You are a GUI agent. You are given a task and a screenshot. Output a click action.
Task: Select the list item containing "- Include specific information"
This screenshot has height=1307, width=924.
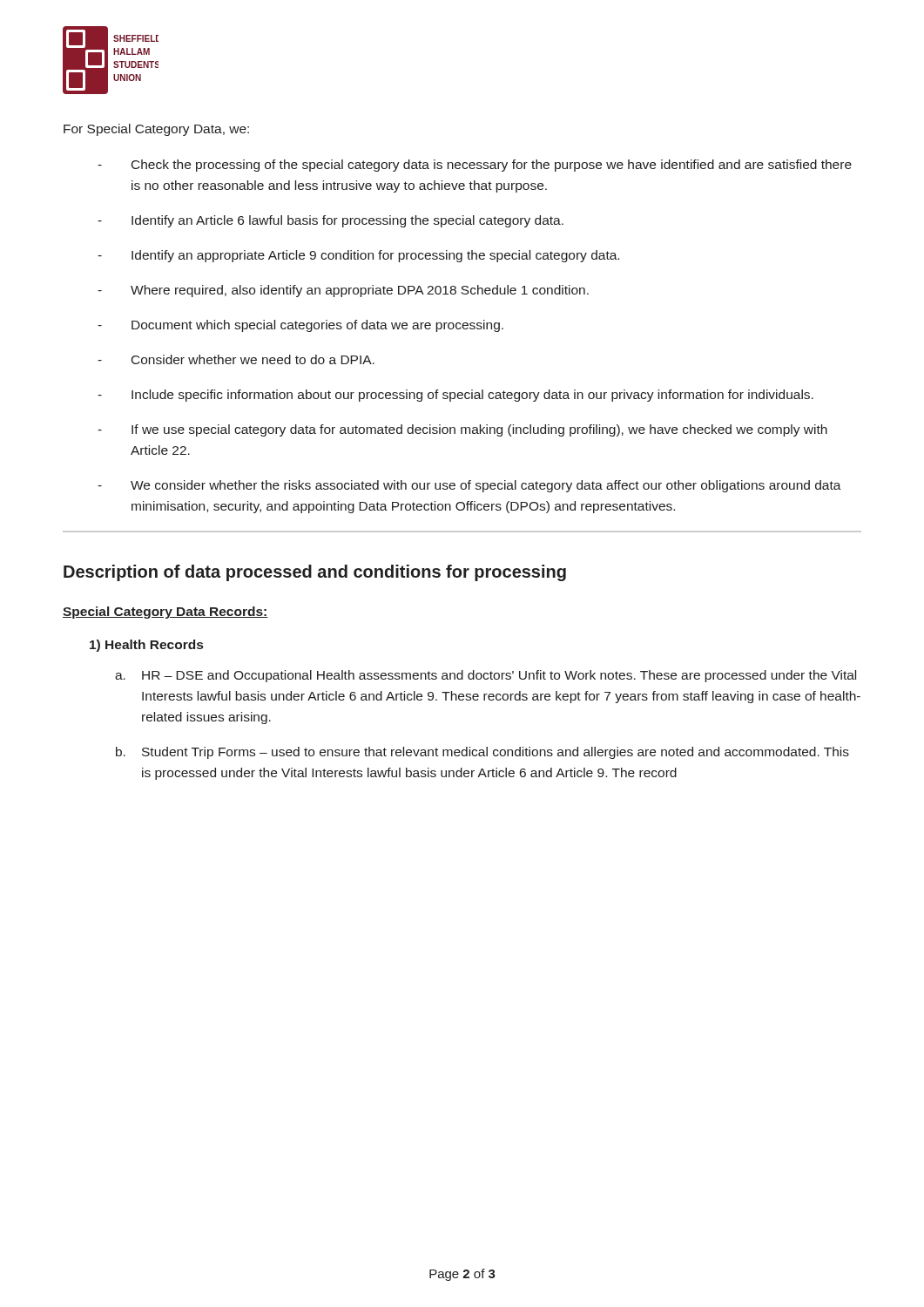click(462, 395)
